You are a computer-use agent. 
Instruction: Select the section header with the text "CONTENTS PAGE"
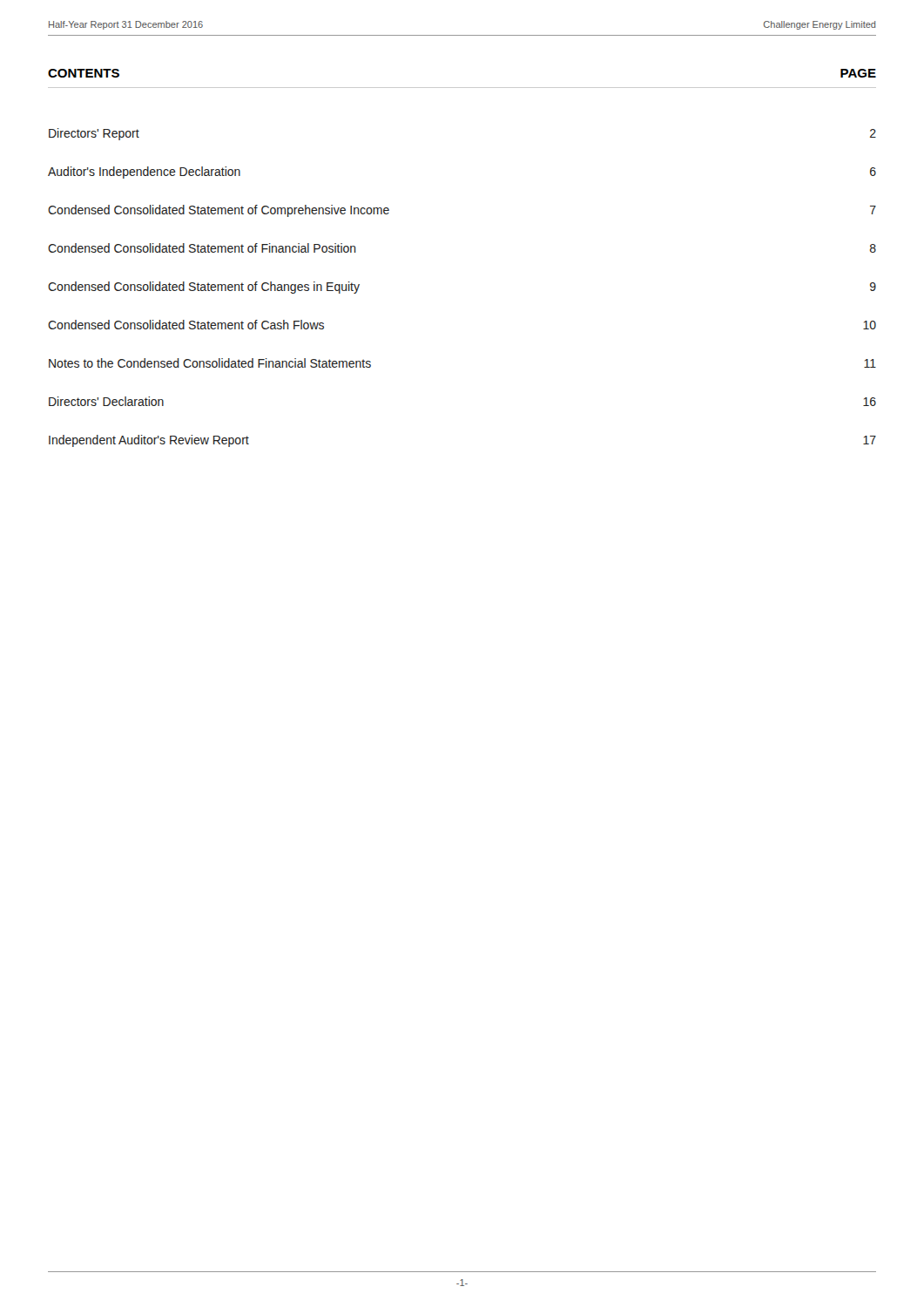[81, 73]
